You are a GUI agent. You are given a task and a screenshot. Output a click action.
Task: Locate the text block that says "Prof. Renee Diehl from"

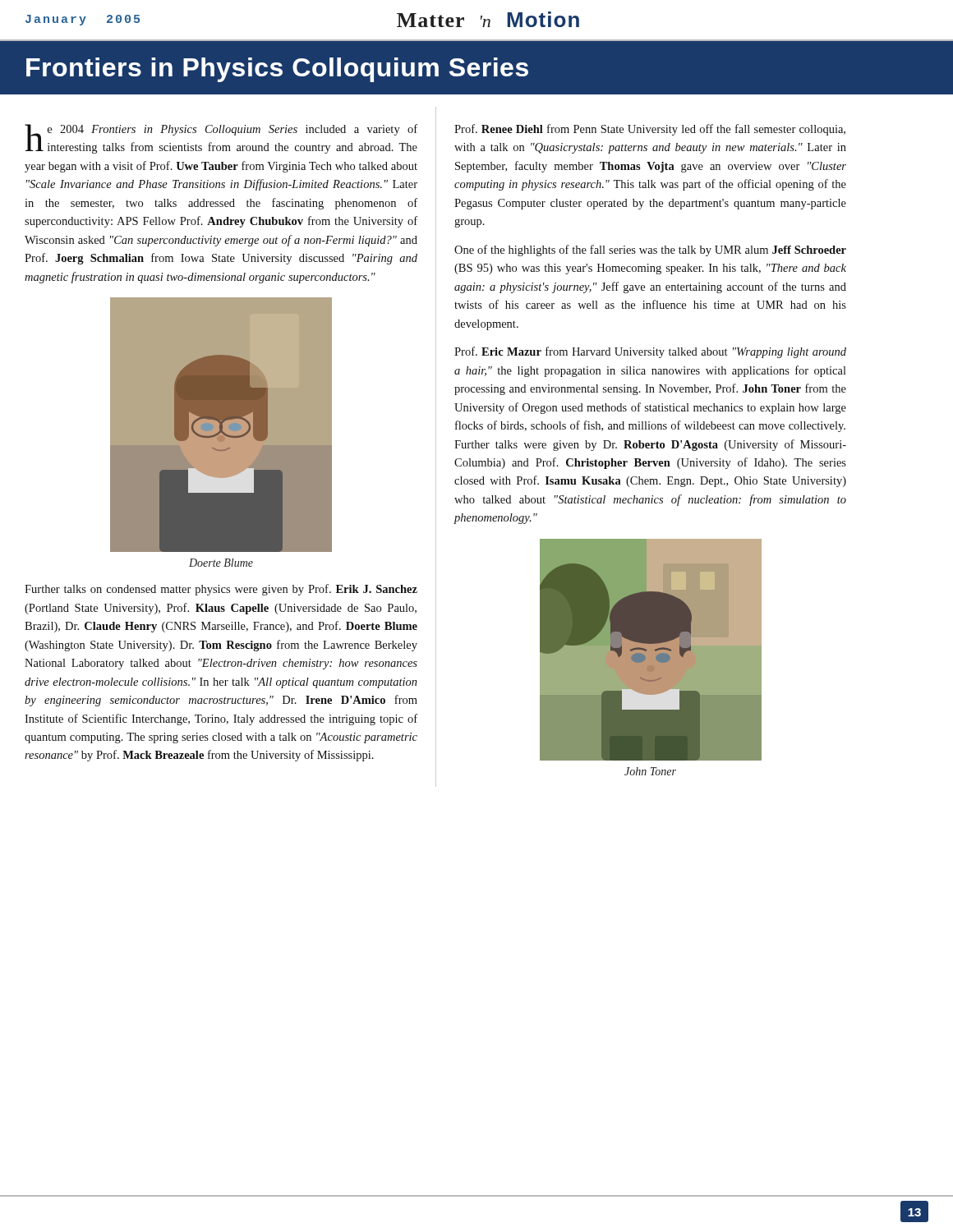tap(650, 175)
